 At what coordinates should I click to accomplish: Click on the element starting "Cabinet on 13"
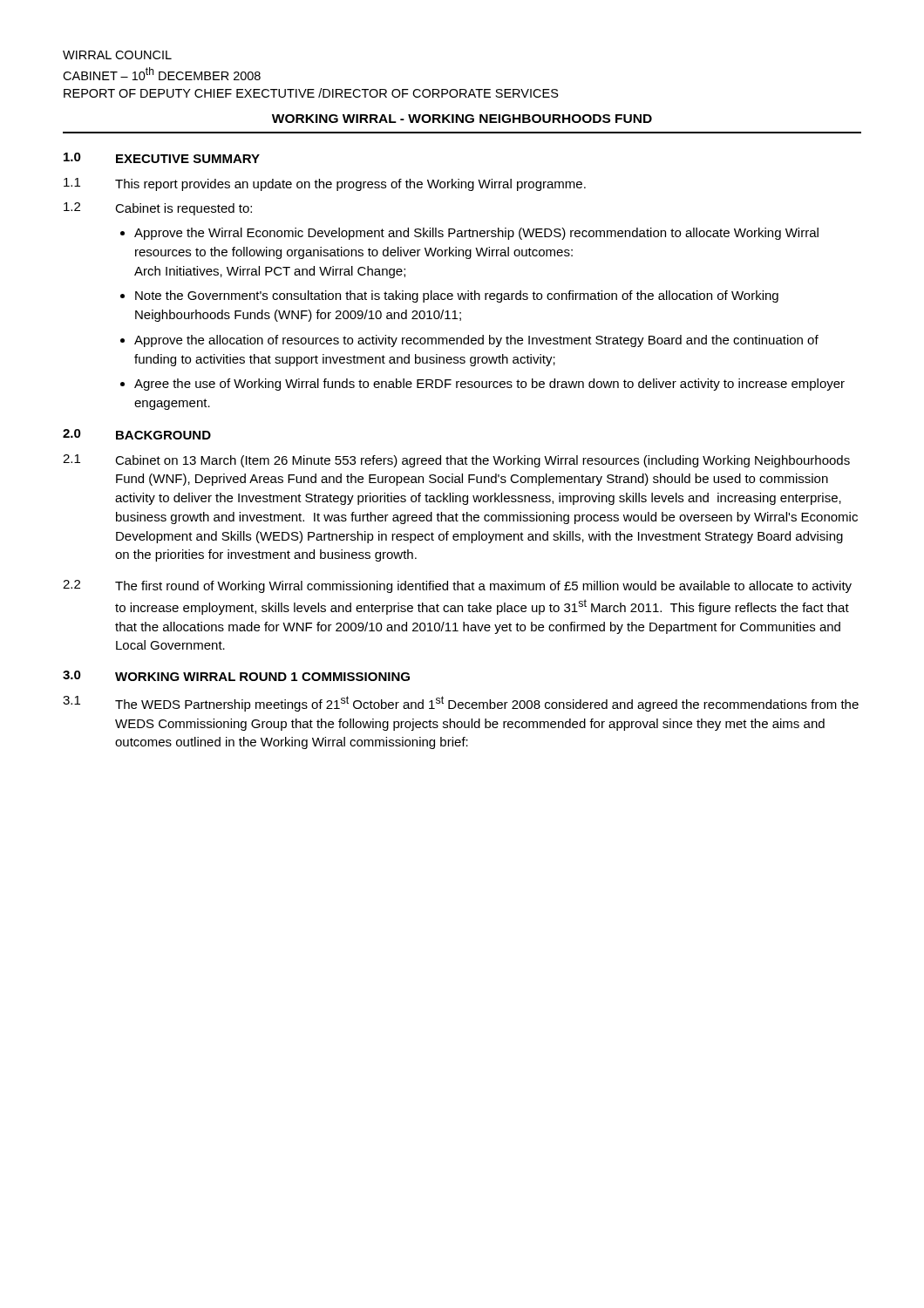pos(487,507)
